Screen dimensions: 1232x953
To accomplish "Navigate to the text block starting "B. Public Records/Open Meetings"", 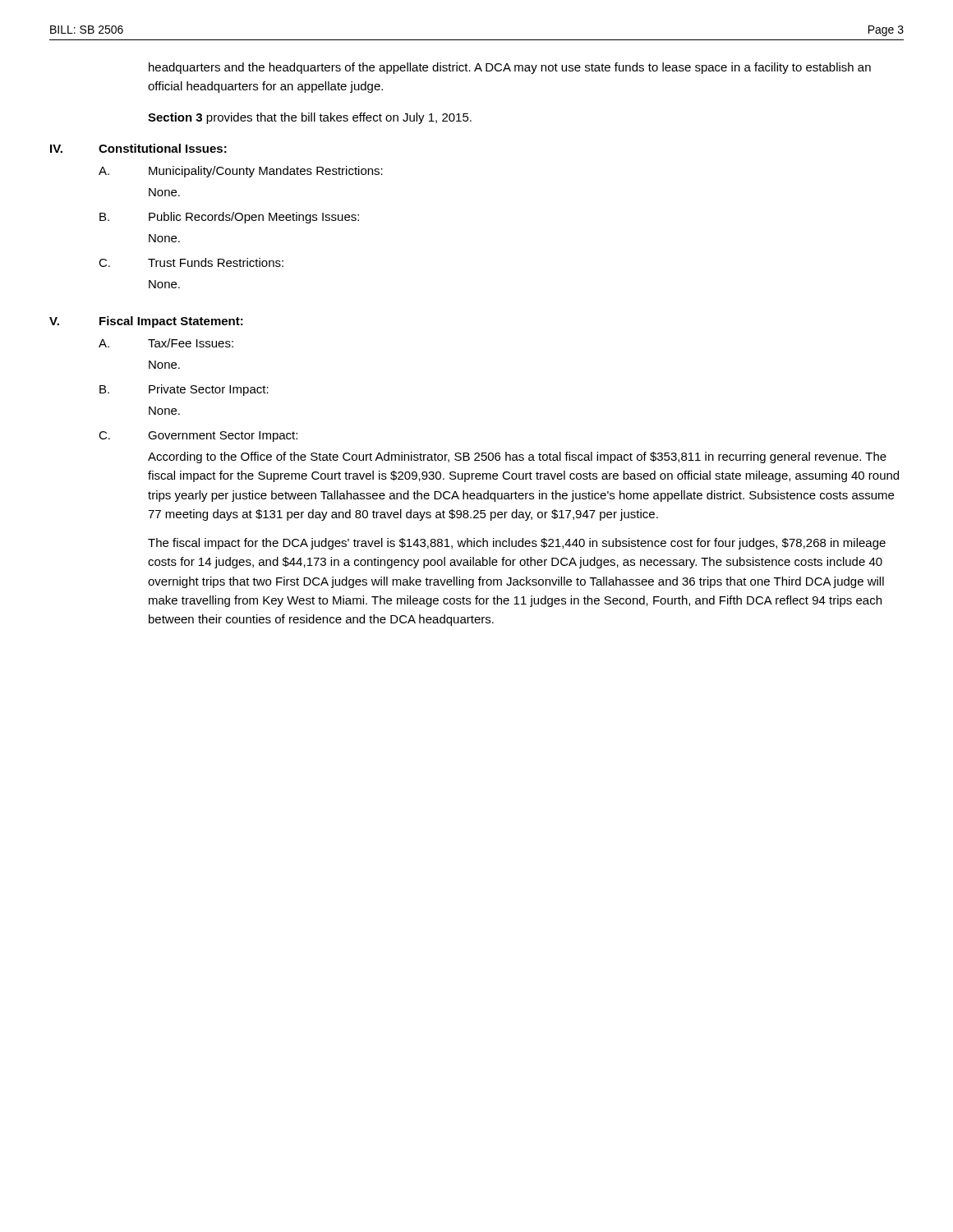I will [x=229, y=216].
